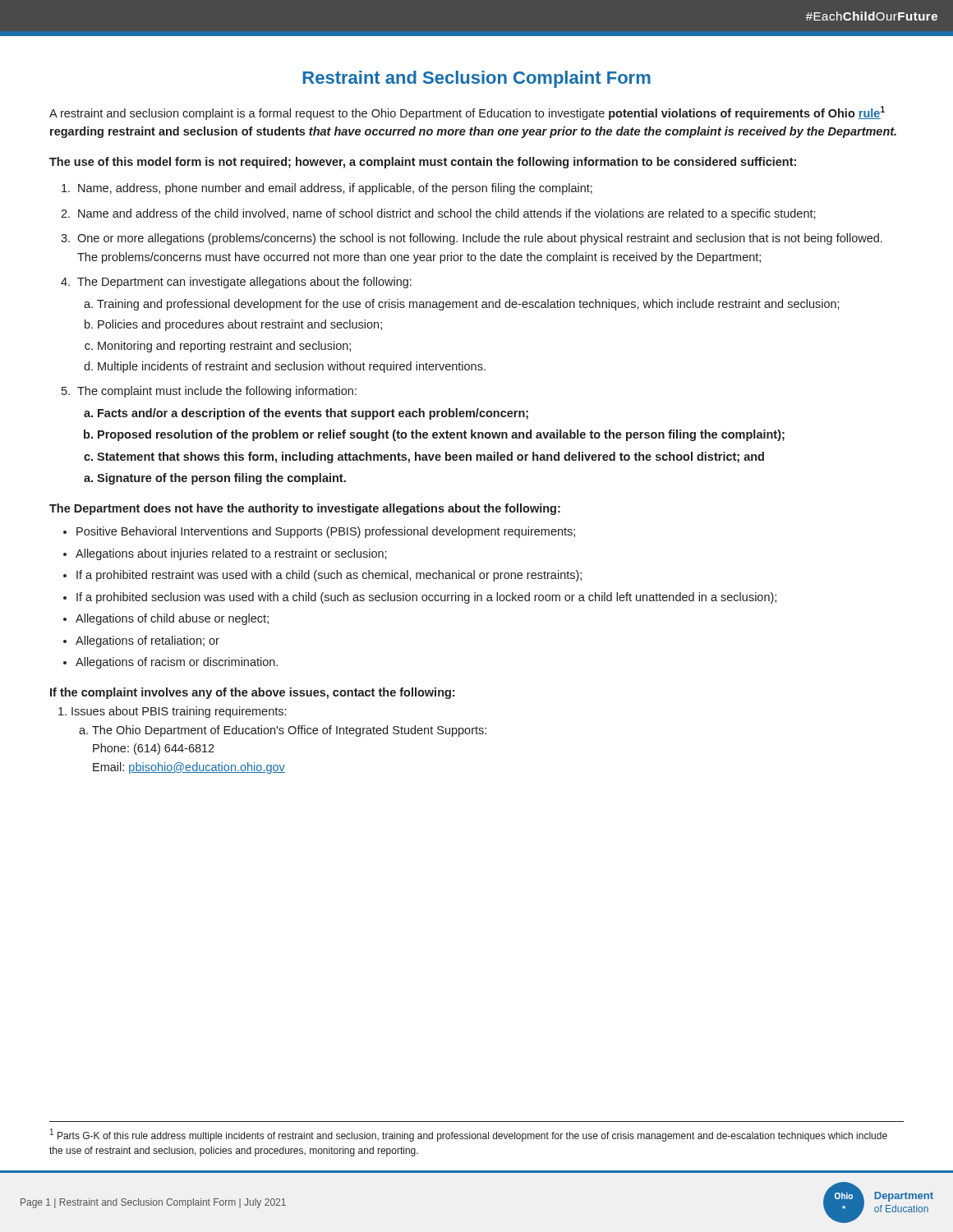Point to the element starting "The Department can investigate"

pyautogui.click(x=244, y=283)
